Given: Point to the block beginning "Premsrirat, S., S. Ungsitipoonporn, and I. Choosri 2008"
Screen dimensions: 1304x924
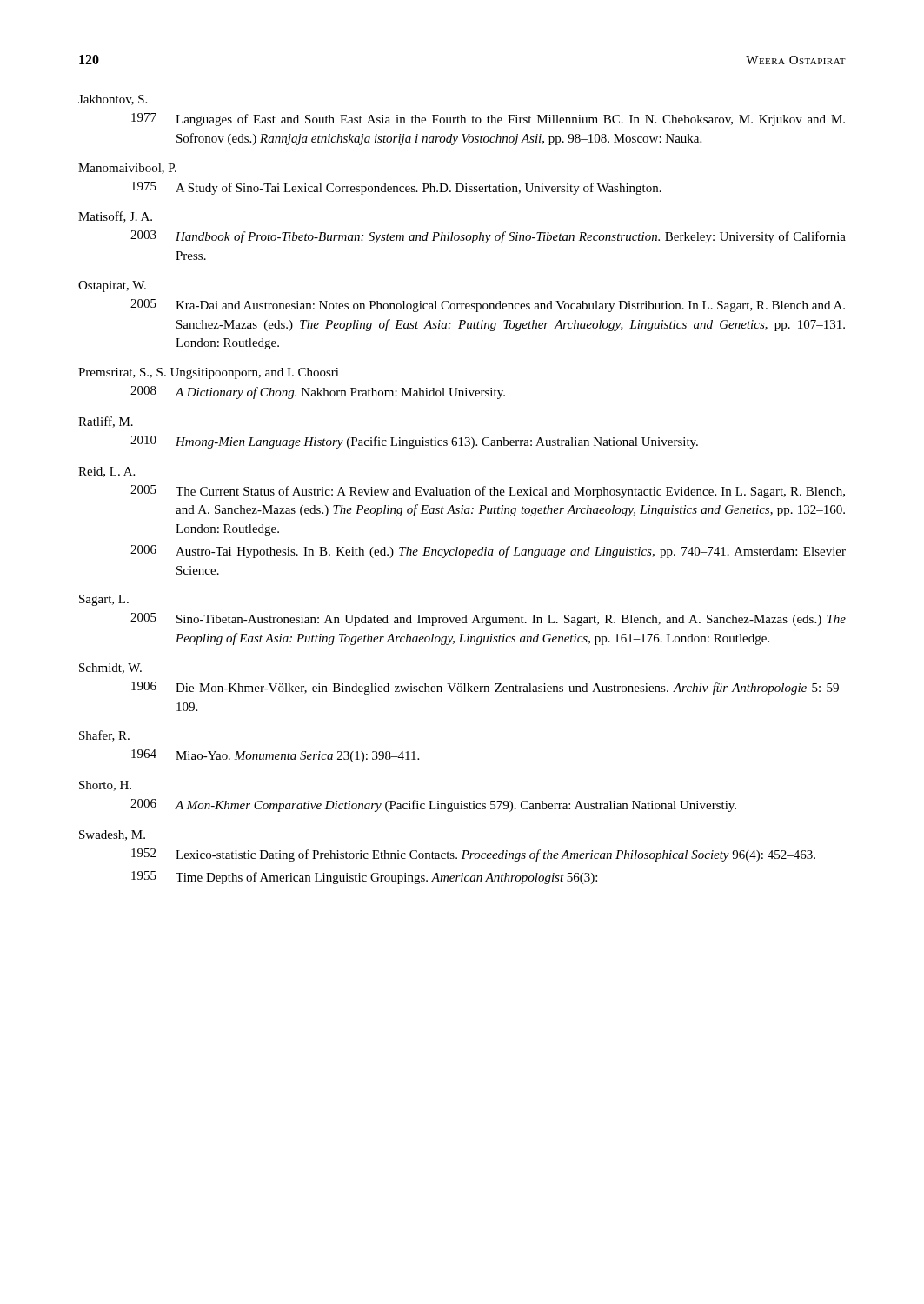Looking at the screenshot, I should tap(462, 384).
